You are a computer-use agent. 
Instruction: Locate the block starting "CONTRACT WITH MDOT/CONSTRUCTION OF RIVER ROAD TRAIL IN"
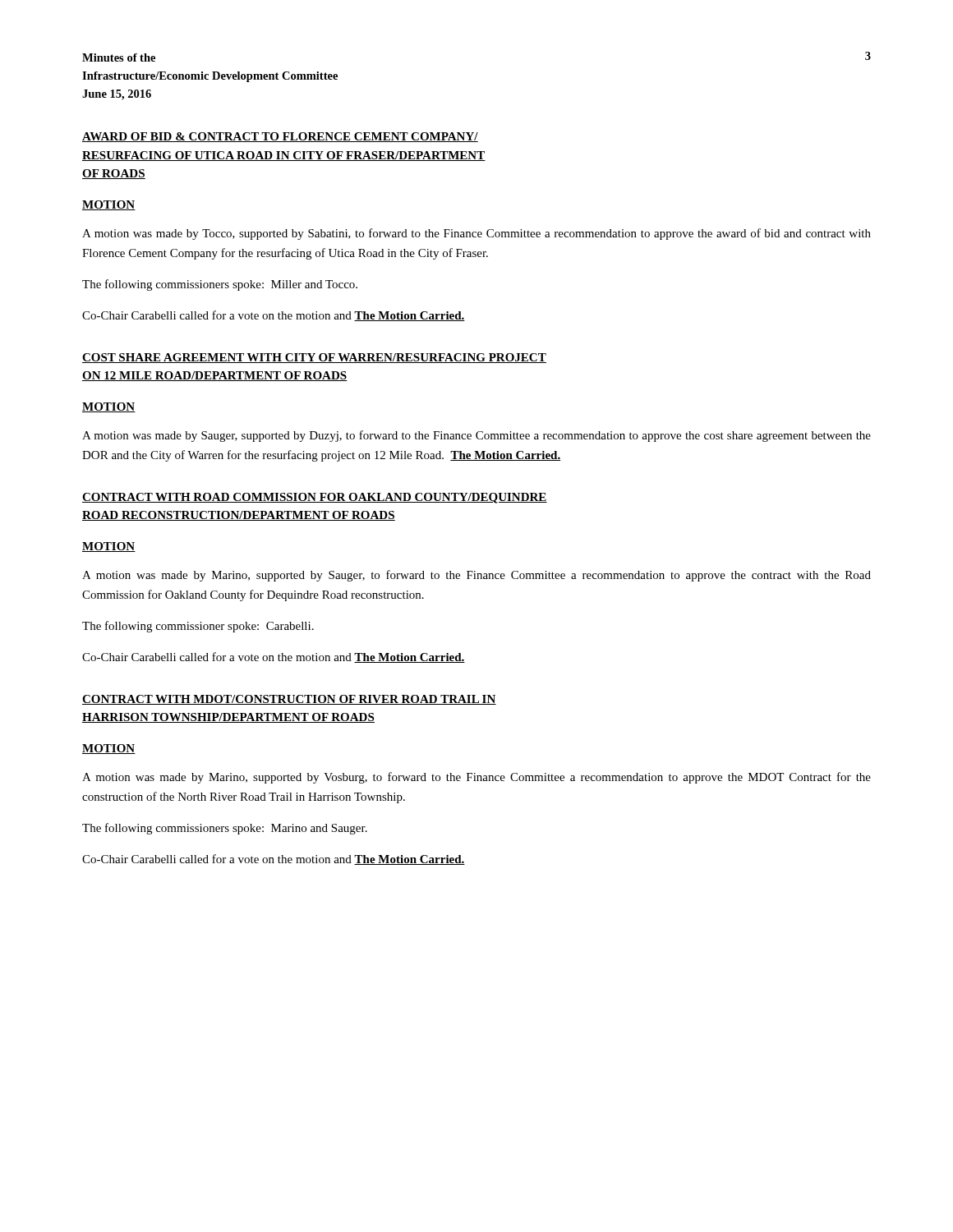289,708
